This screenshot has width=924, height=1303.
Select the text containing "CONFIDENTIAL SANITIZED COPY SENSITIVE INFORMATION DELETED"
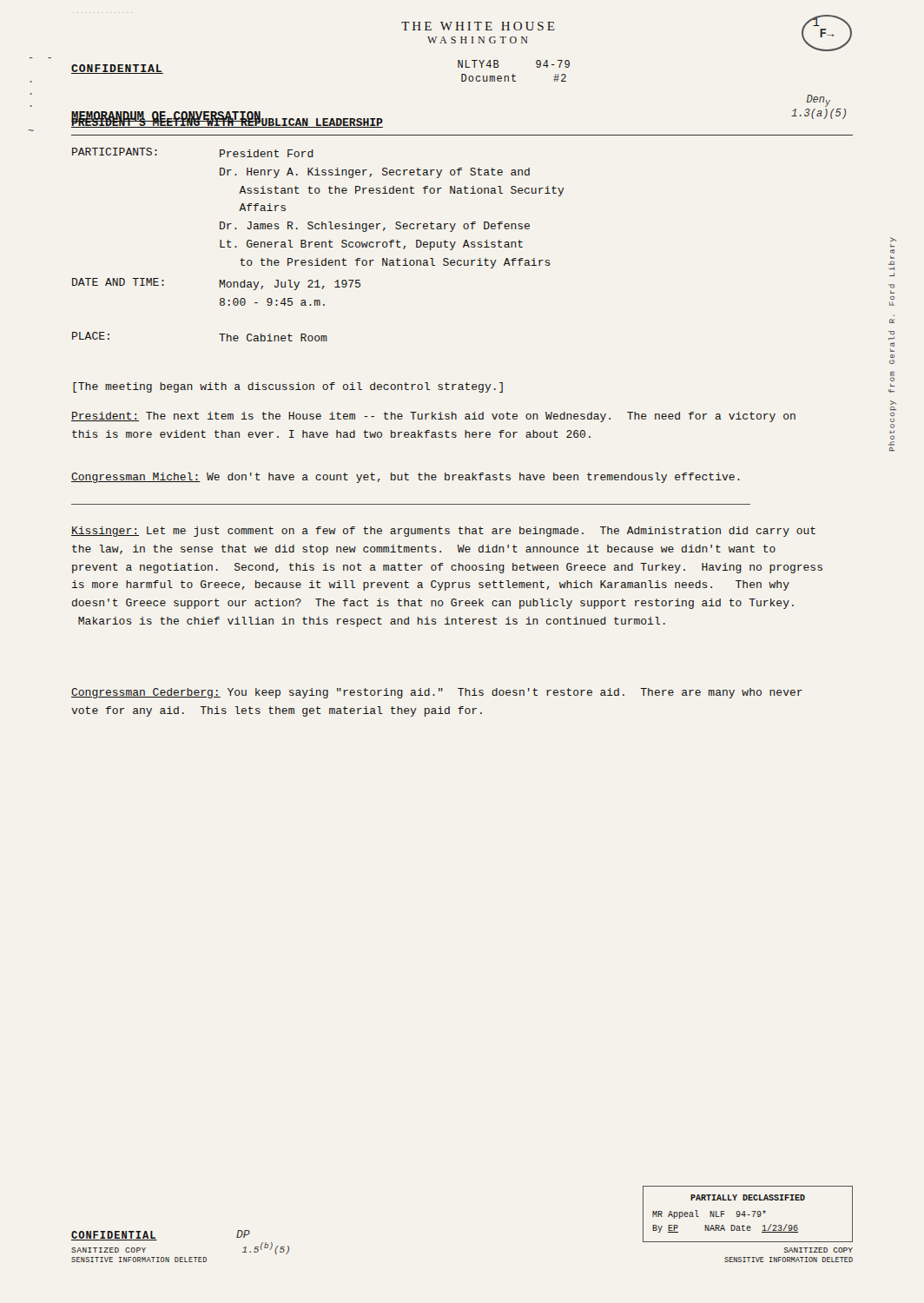pos(139,1247)
